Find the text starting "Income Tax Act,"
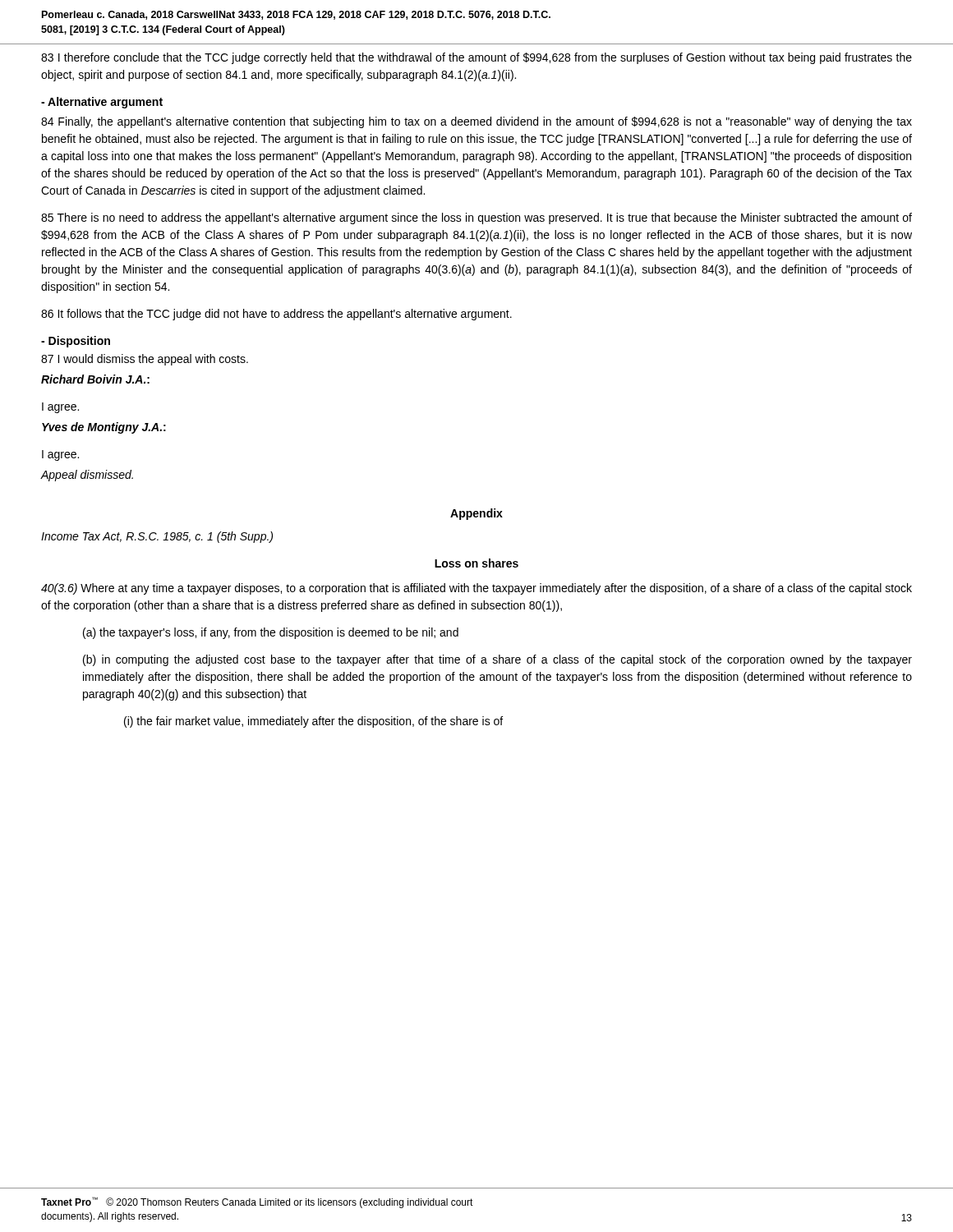 [157, 537]
